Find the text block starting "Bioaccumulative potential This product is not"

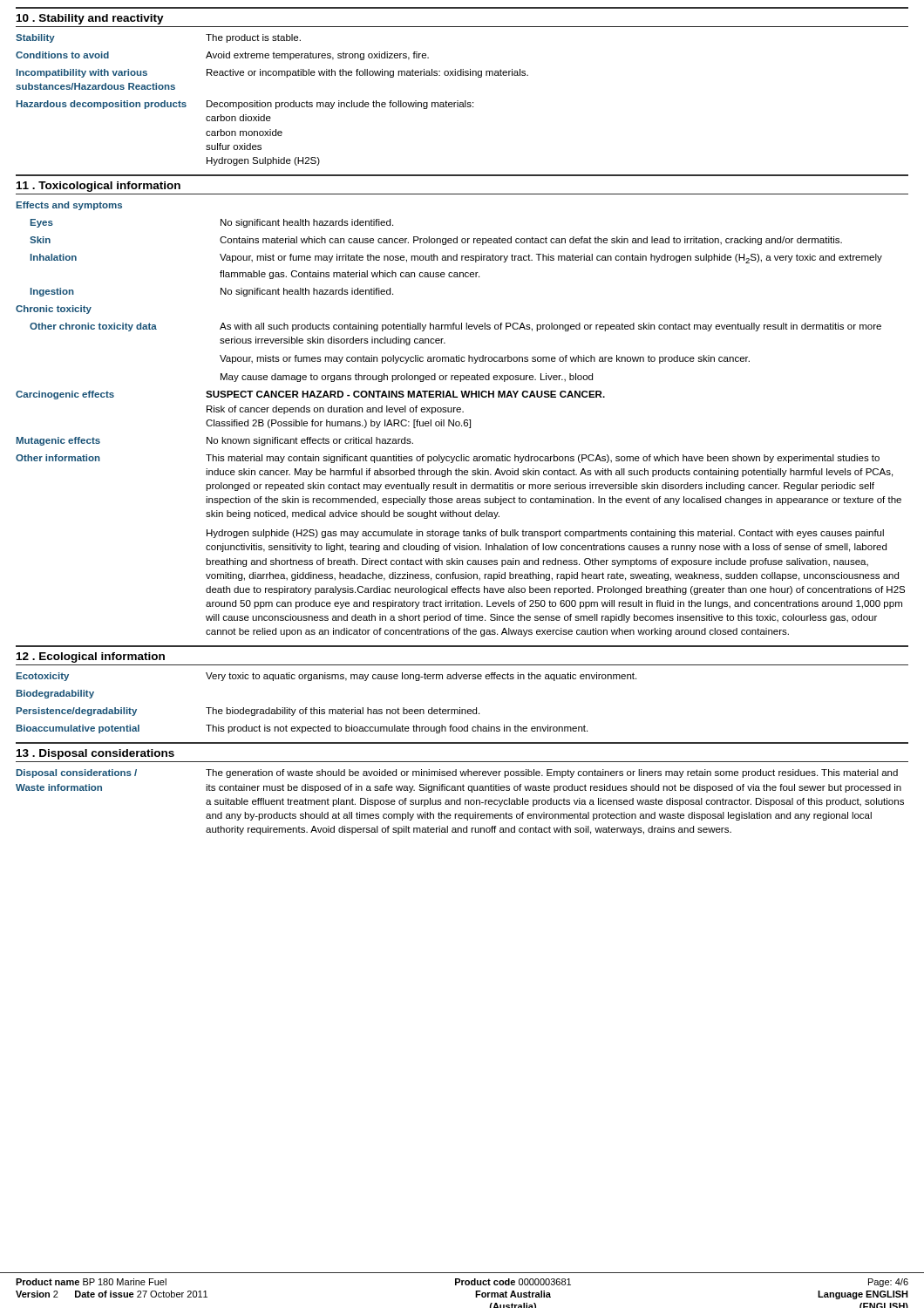click(462, 728)
